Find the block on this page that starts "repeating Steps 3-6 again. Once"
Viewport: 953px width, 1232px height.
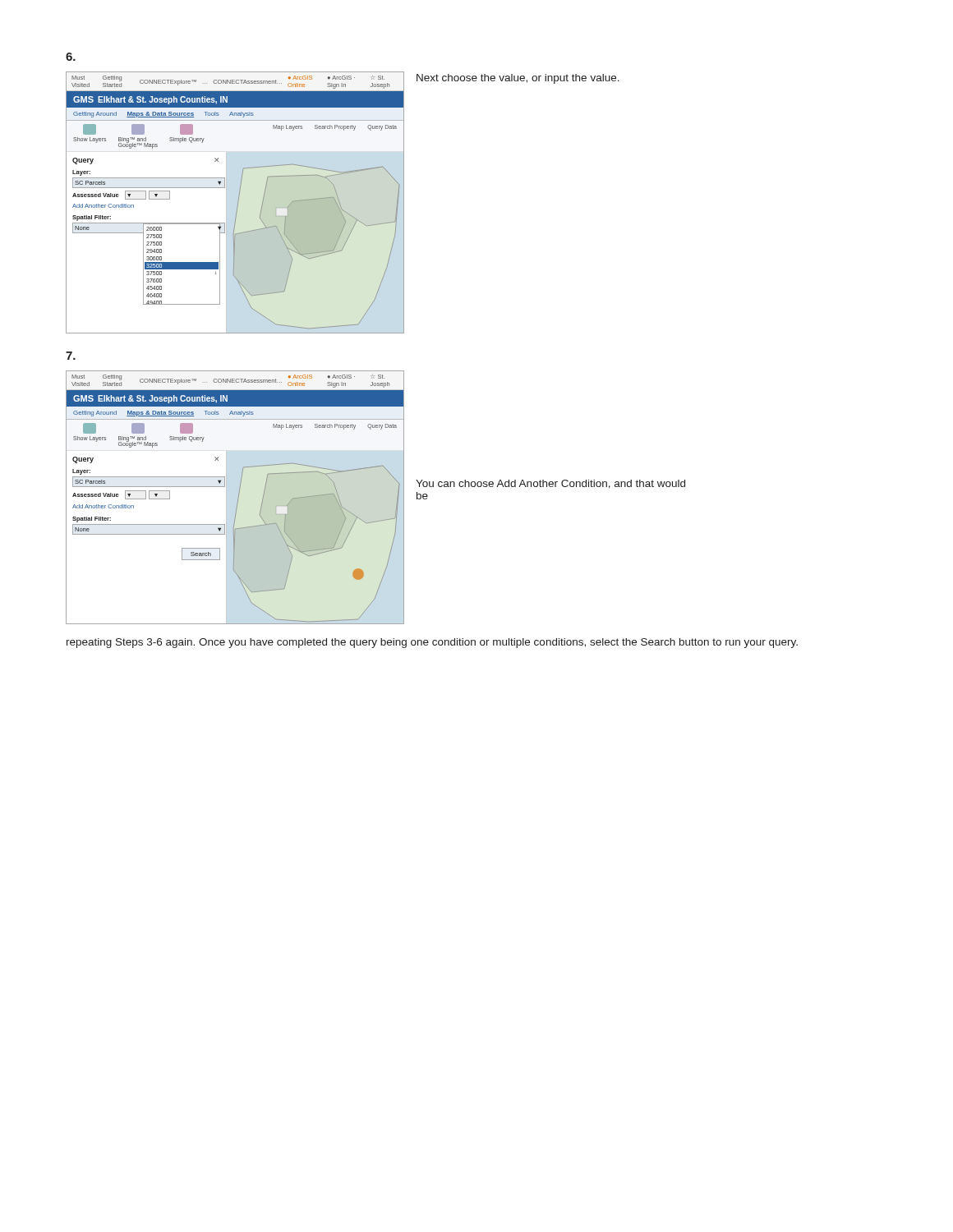[432, 642]
